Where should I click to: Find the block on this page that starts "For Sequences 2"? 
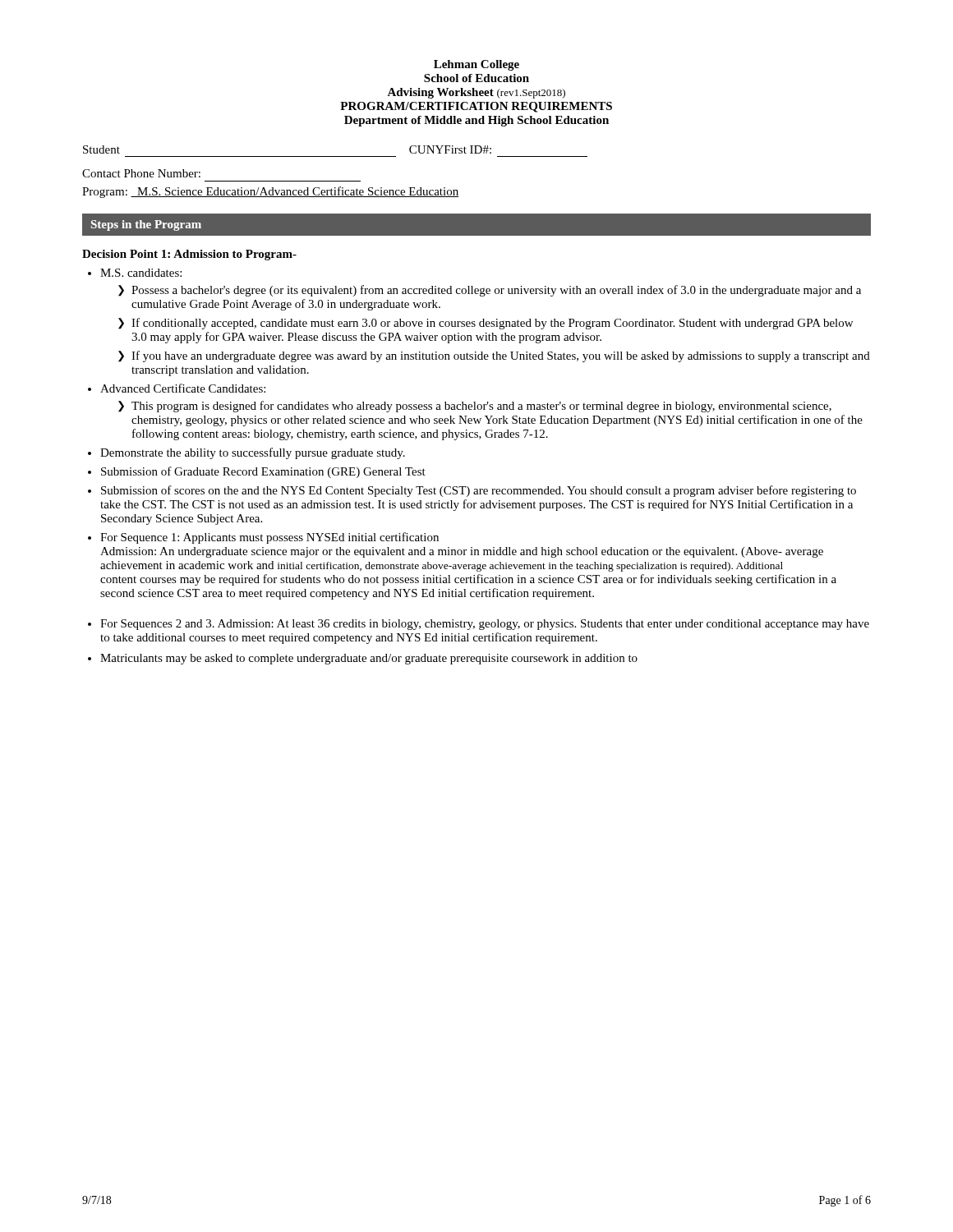coord(485,630)
